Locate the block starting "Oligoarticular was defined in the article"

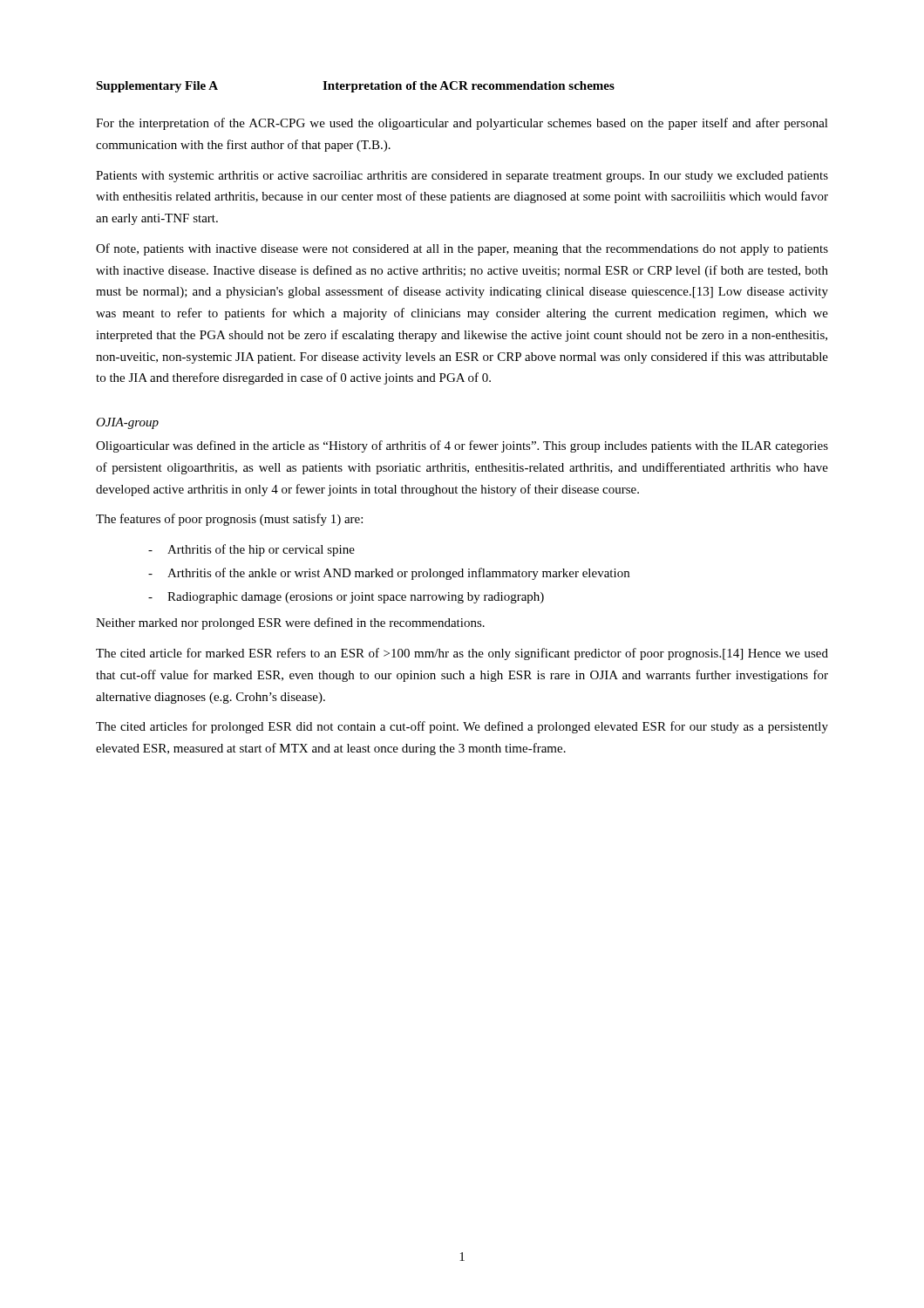pyautogui.click(x=462, y=467)
